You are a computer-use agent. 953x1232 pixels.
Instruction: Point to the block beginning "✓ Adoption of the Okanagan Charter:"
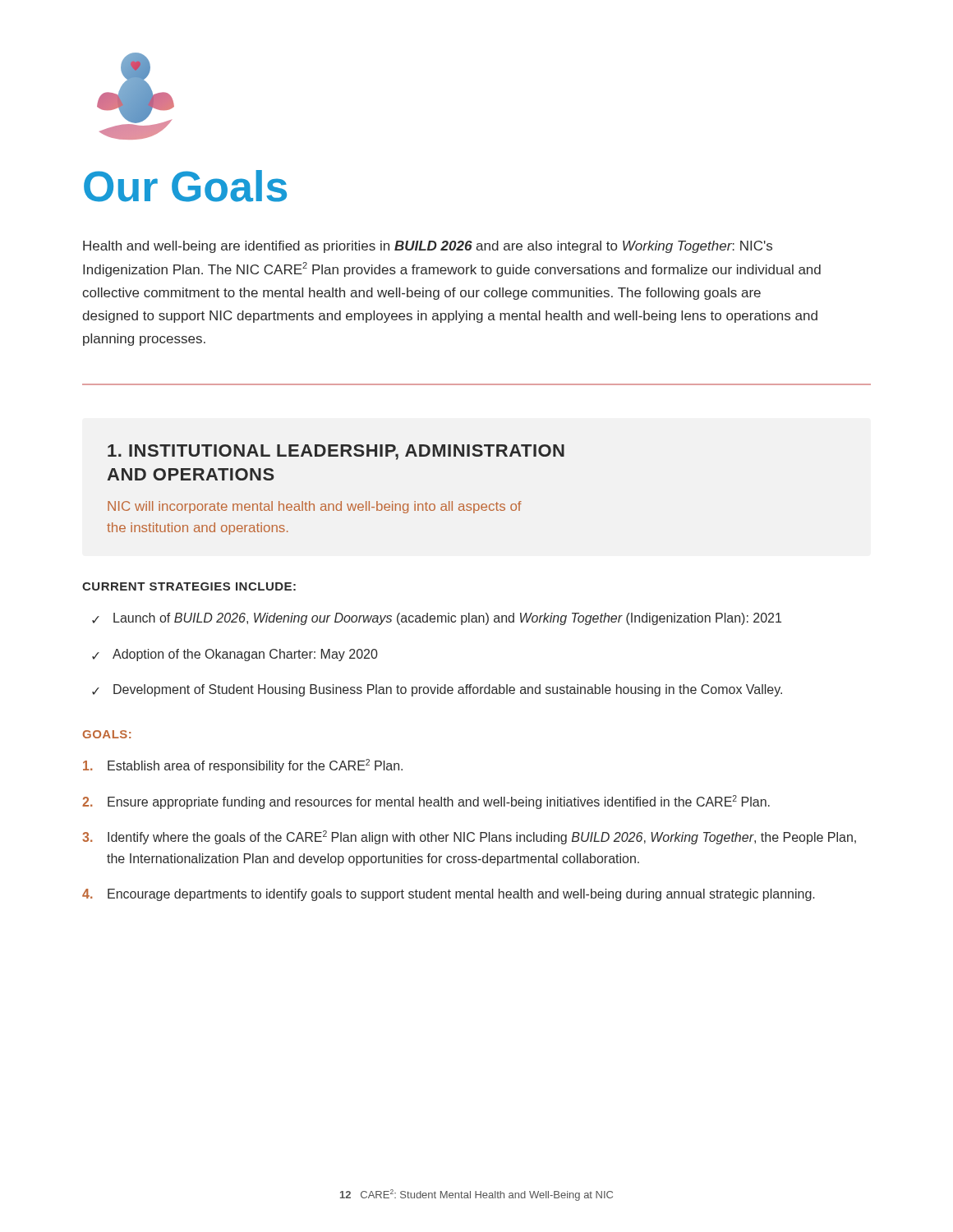234,655
